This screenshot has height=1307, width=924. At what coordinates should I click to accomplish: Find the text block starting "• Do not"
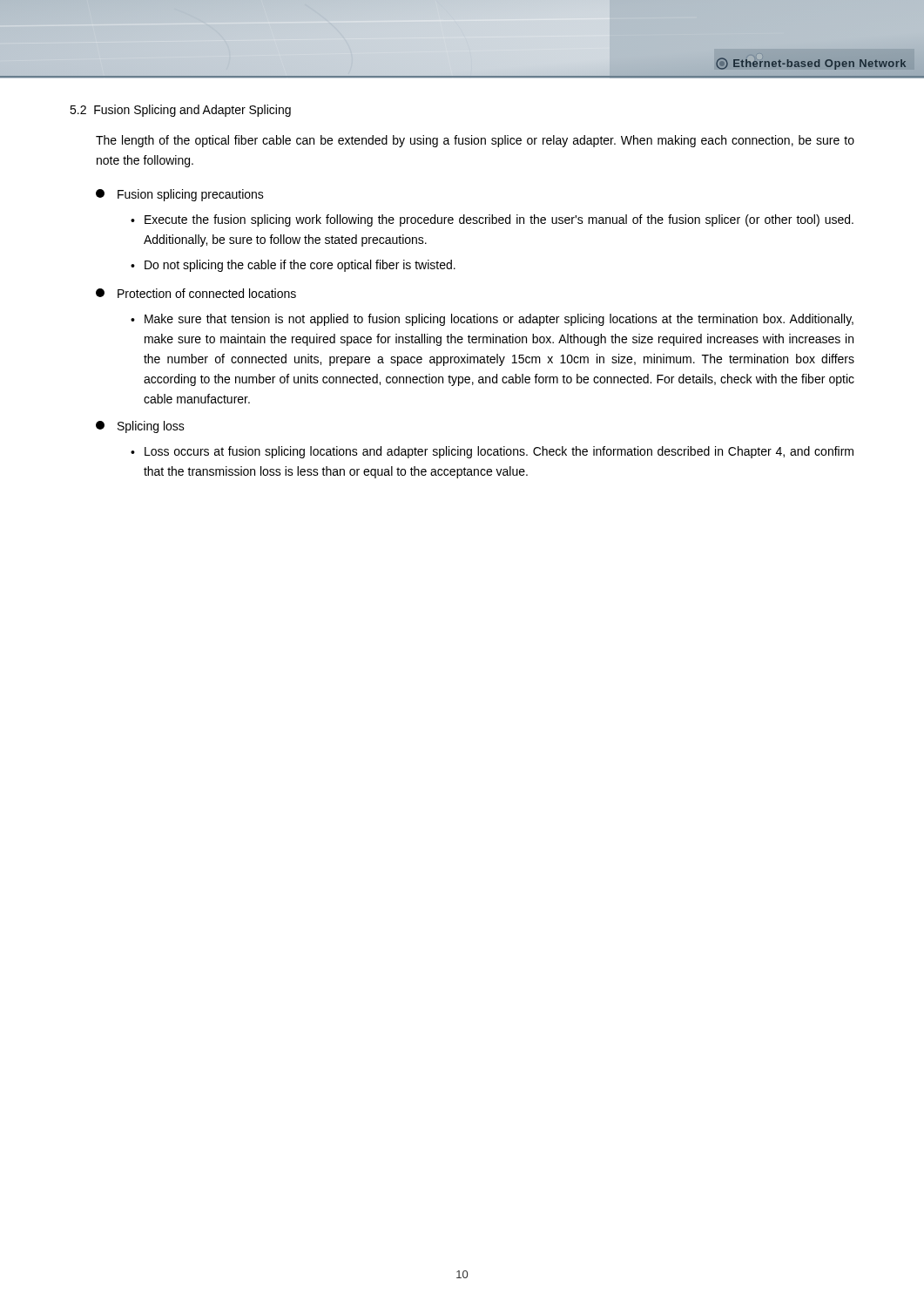click(293, 266)
